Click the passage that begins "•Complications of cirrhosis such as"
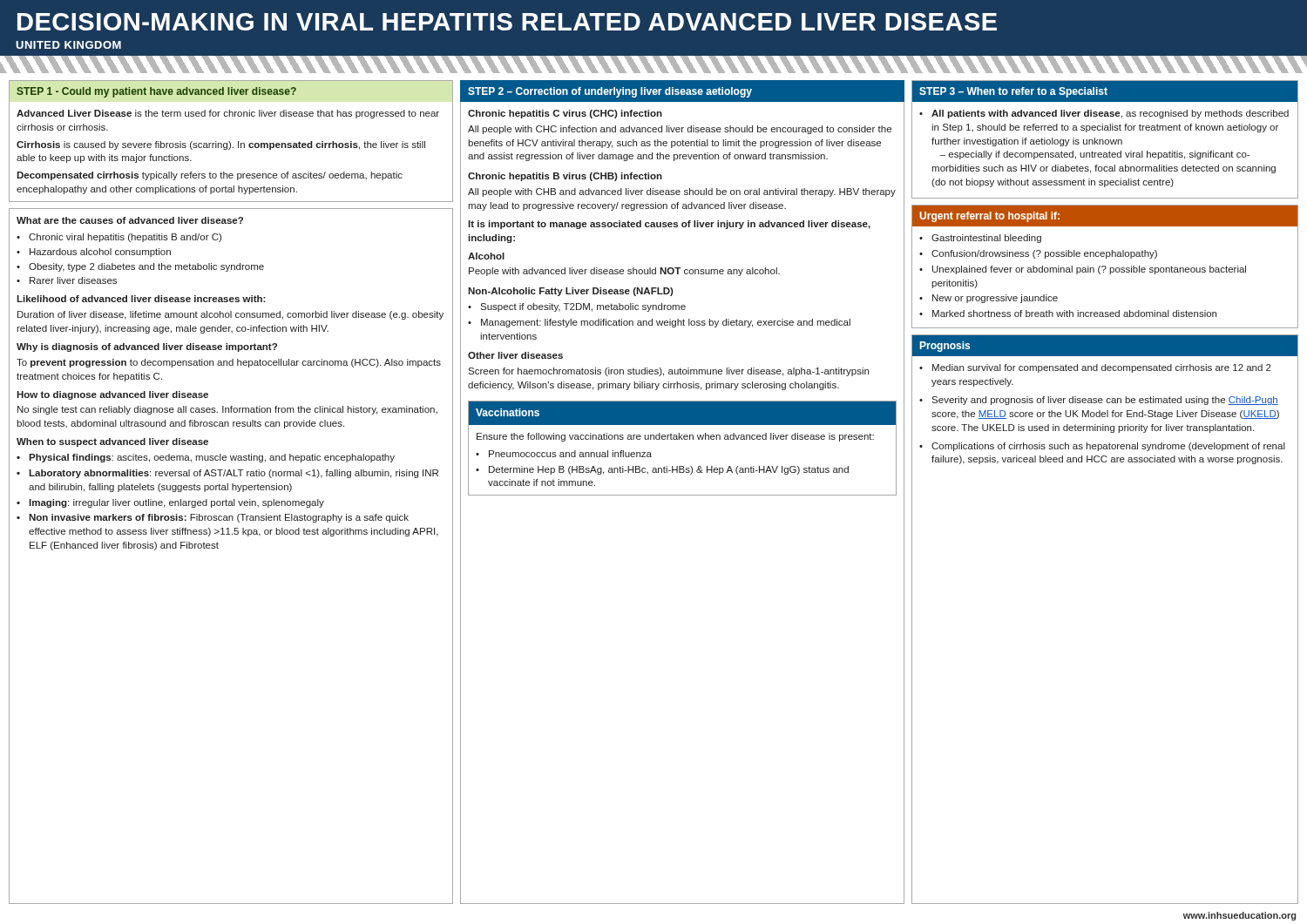Image resolution: width=1307 pixels, height=924 pixels. coord(1105,453)
